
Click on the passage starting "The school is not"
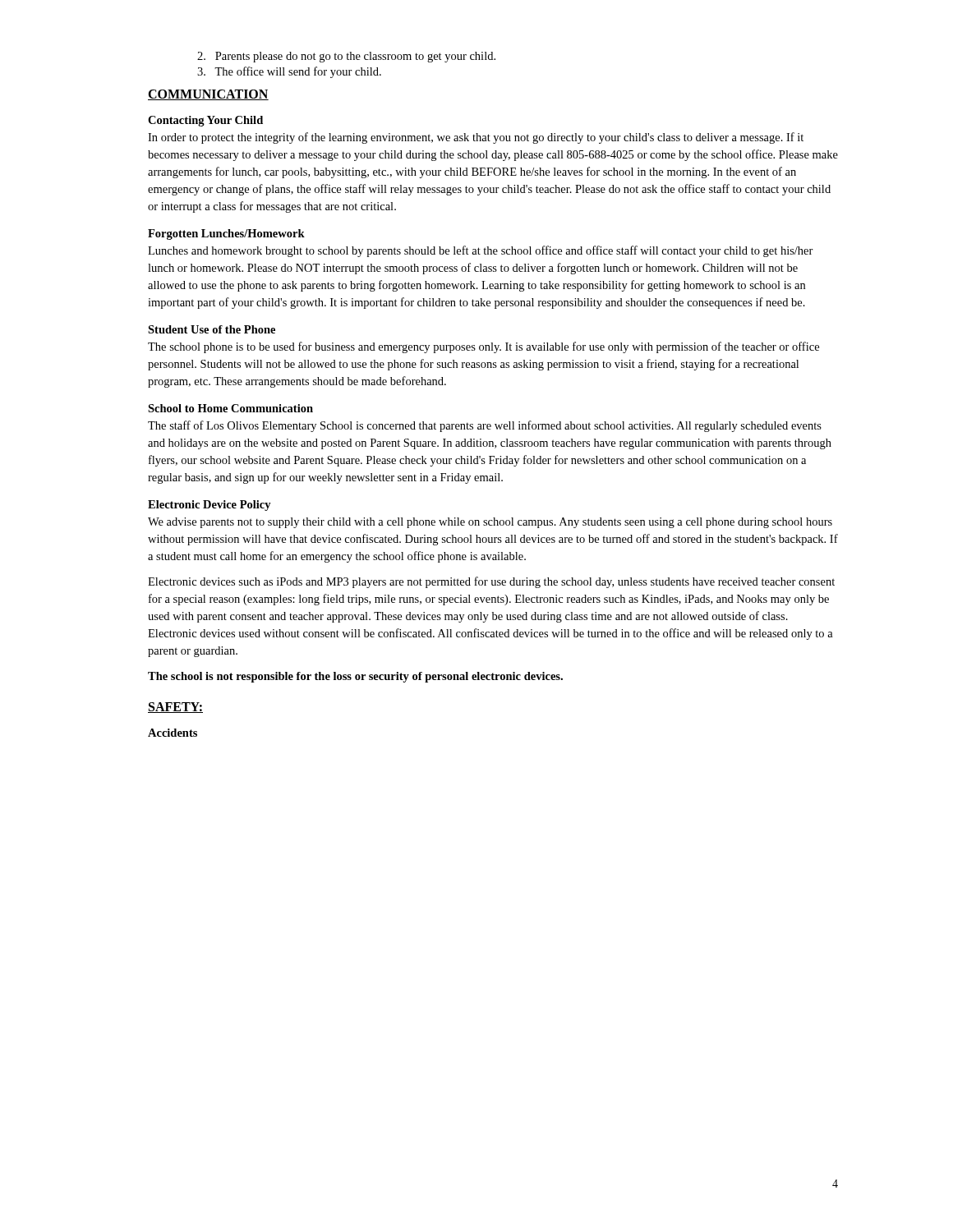356,676
